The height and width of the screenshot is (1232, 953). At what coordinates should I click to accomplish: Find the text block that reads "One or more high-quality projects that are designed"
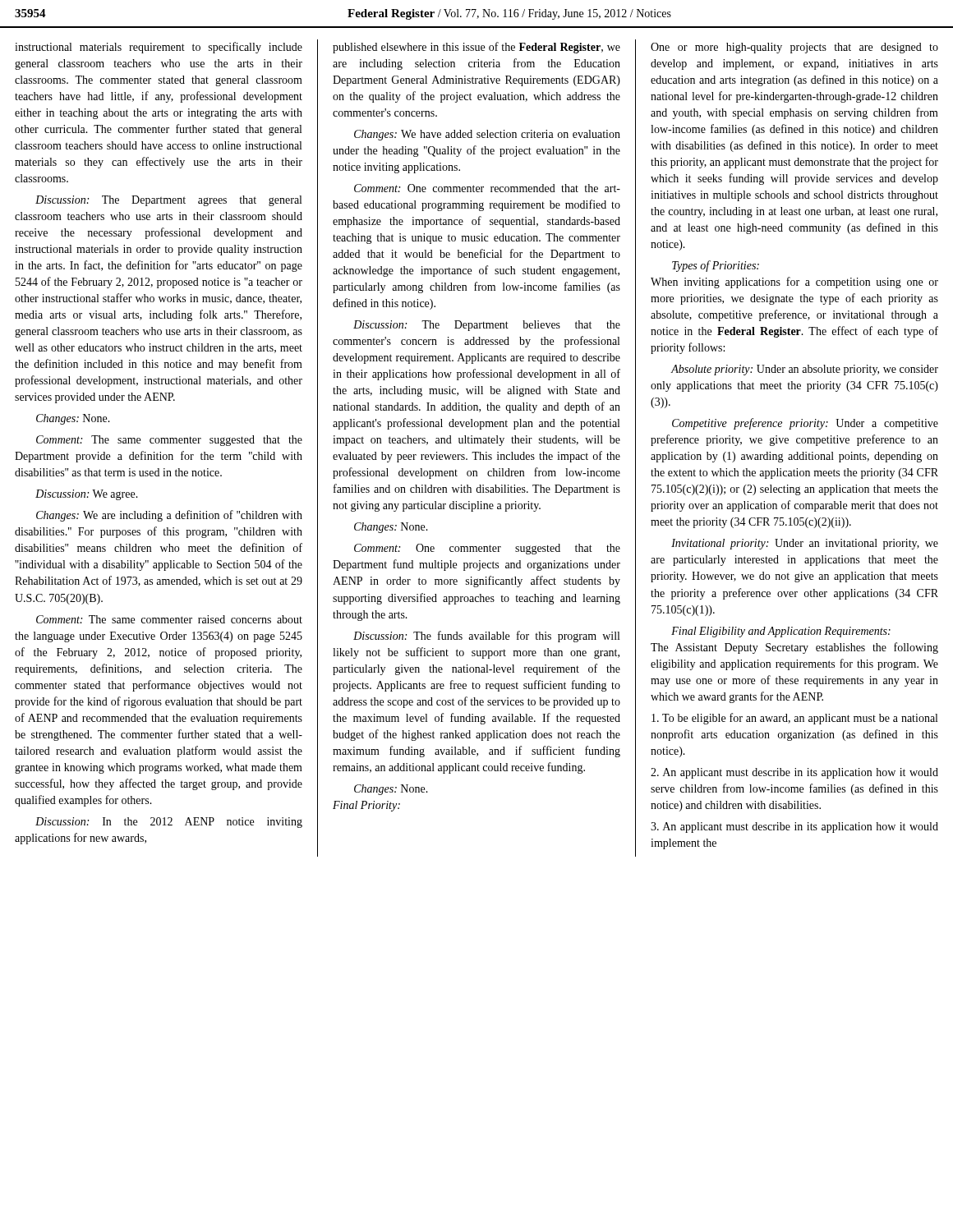(x=794, y=445)
